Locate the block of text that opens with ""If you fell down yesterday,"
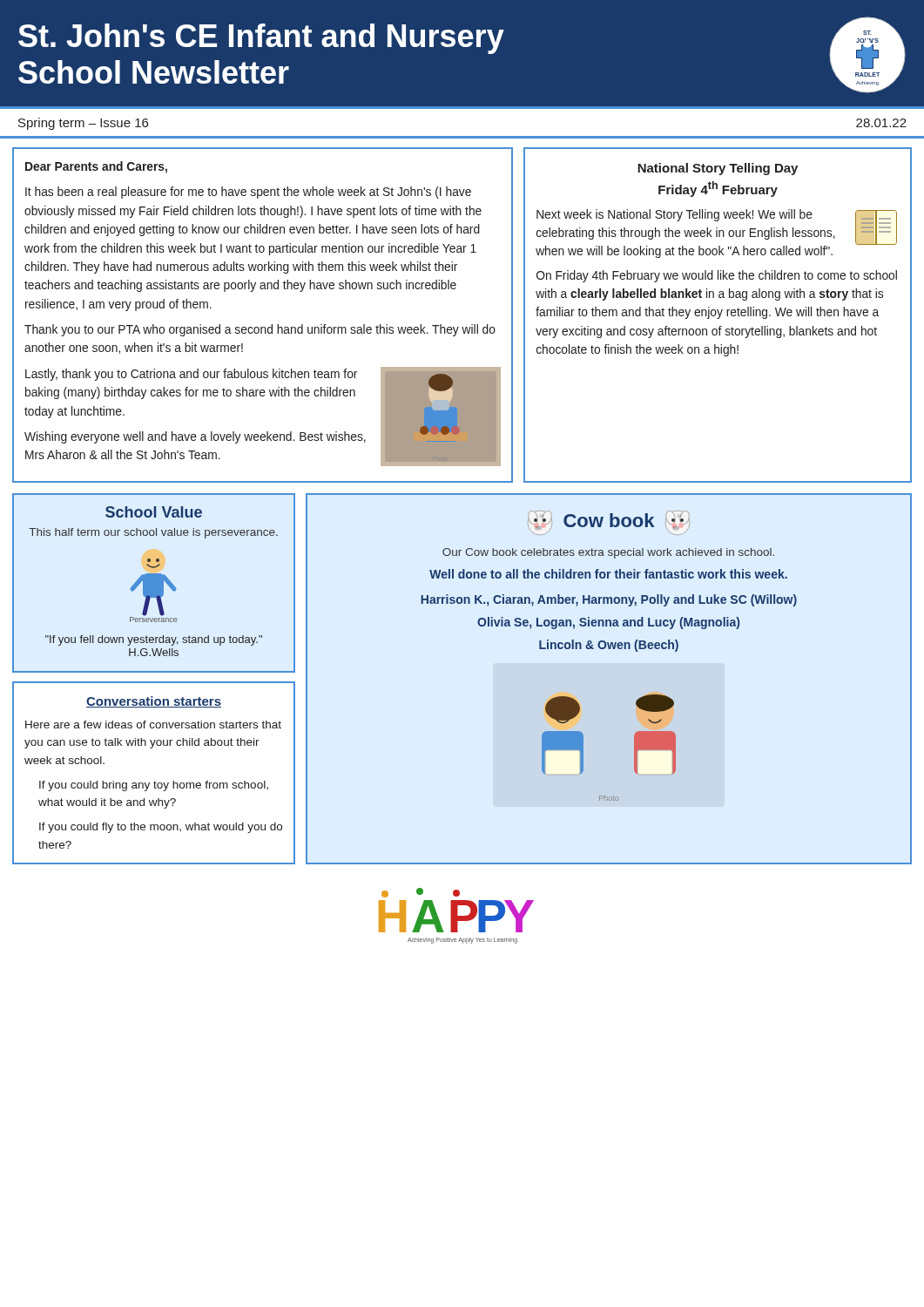Screen dimensions: 1307x924 (154, 645)
